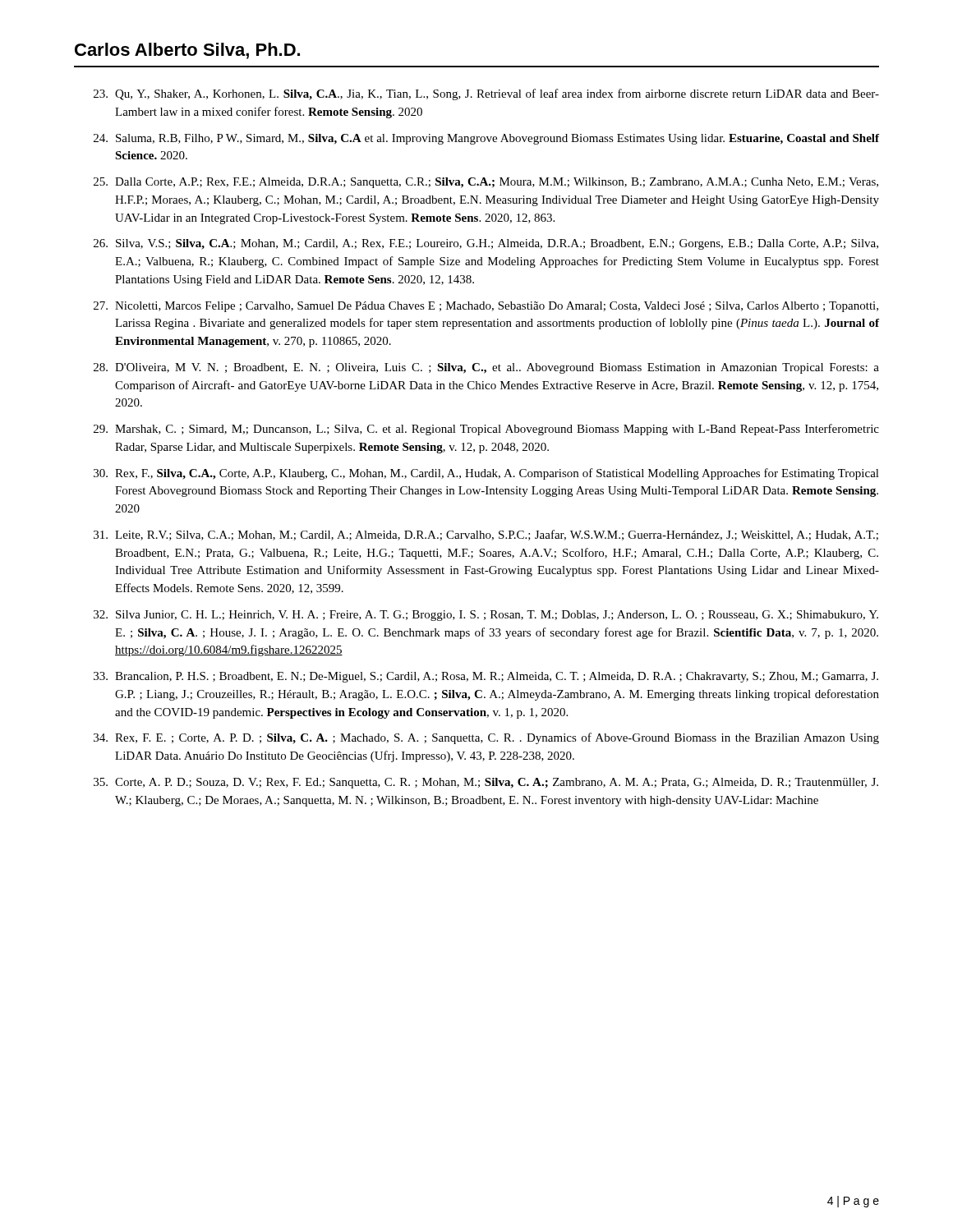Where is the passage that starts "31. Leite, R.V.; Silva, C.A.;"?
The width and height of the screenshot is (953, 1232).
(476, 562)
